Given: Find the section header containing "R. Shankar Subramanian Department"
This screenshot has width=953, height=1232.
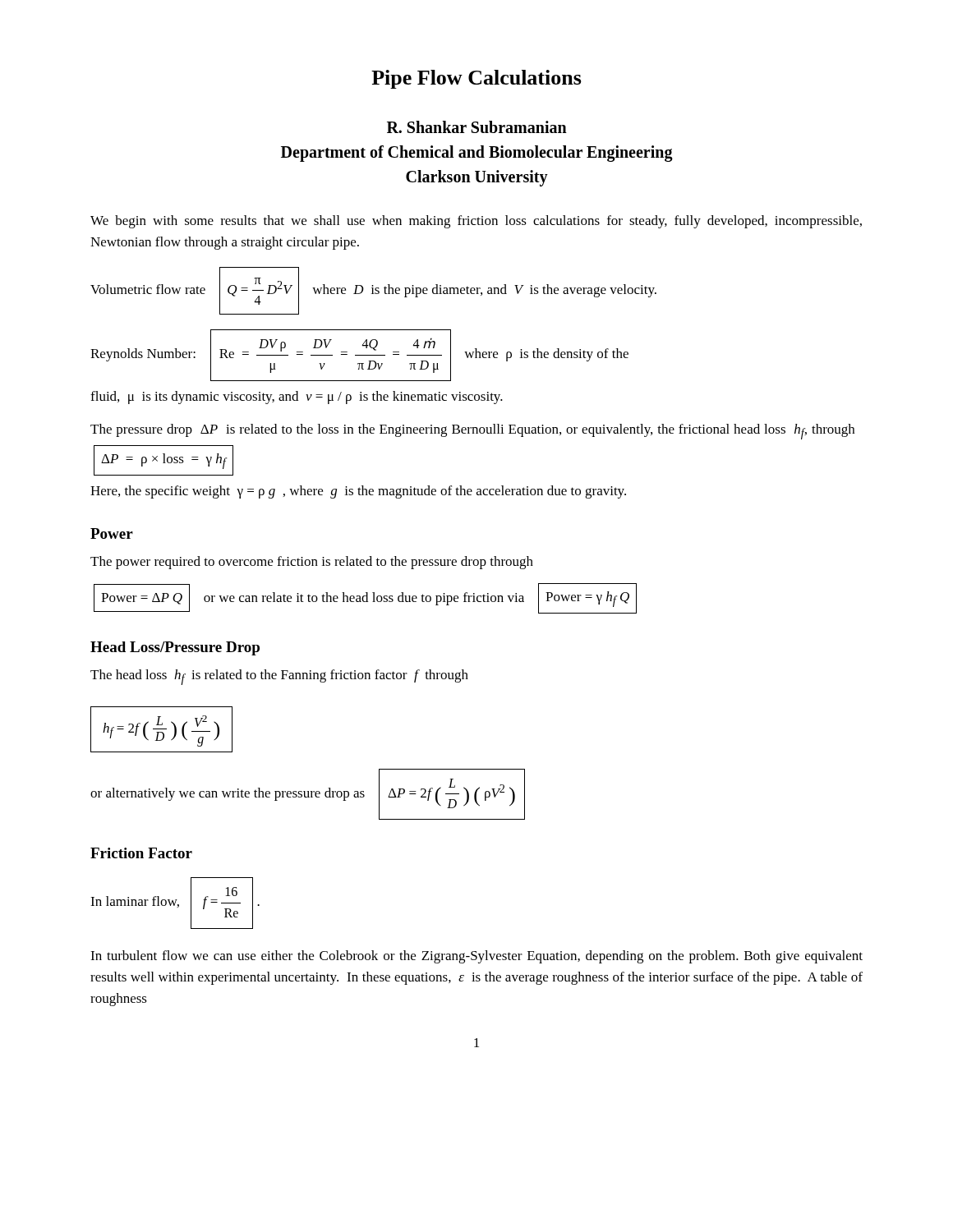Looking at the screenshot, I should [476, 152].
